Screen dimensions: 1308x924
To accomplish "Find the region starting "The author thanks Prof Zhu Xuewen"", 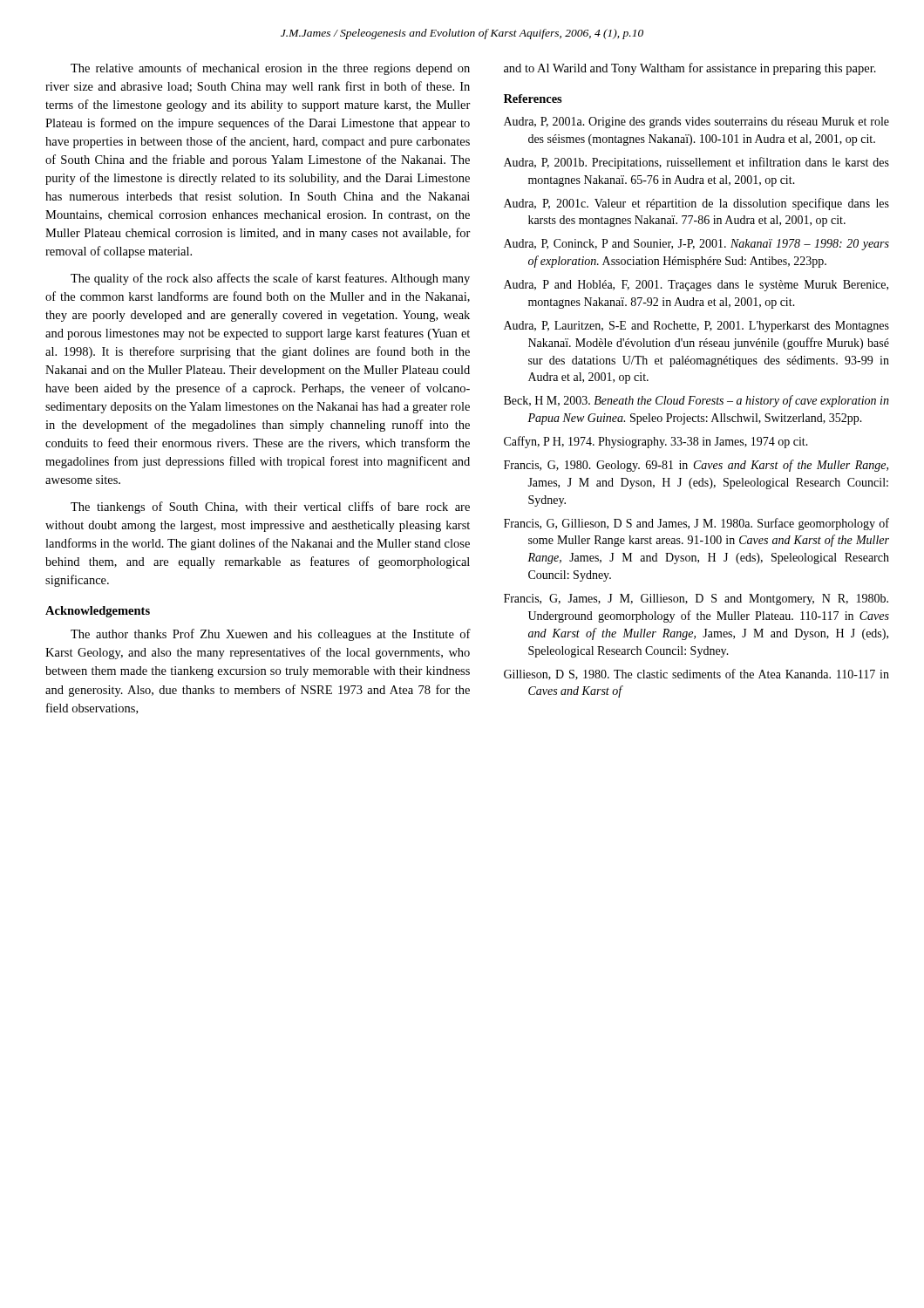I will tap(258, 671).
